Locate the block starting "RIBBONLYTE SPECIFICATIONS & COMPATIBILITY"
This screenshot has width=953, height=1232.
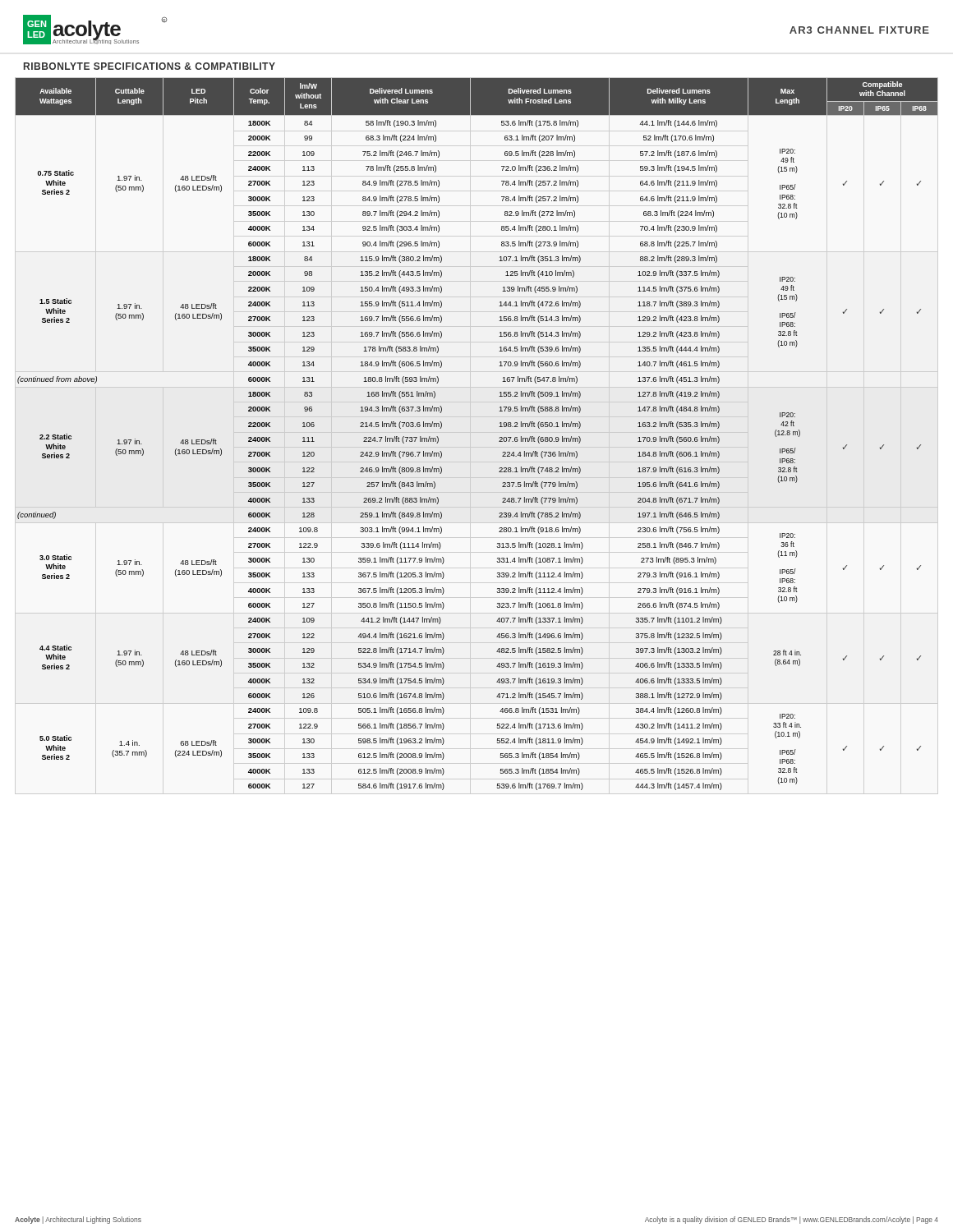pos(476,67)
